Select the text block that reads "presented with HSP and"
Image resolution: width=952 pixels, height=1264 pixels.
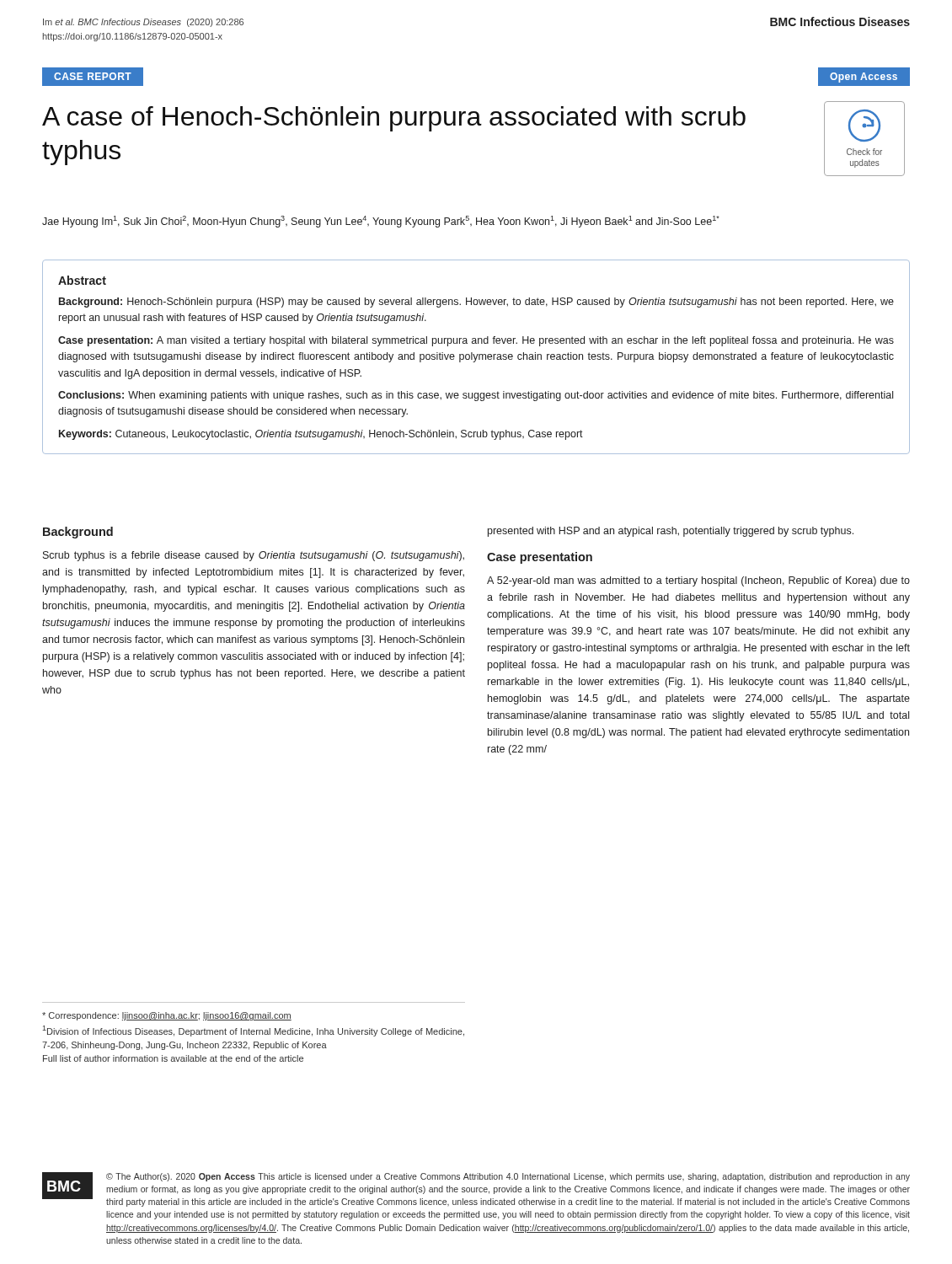[671, 531]
